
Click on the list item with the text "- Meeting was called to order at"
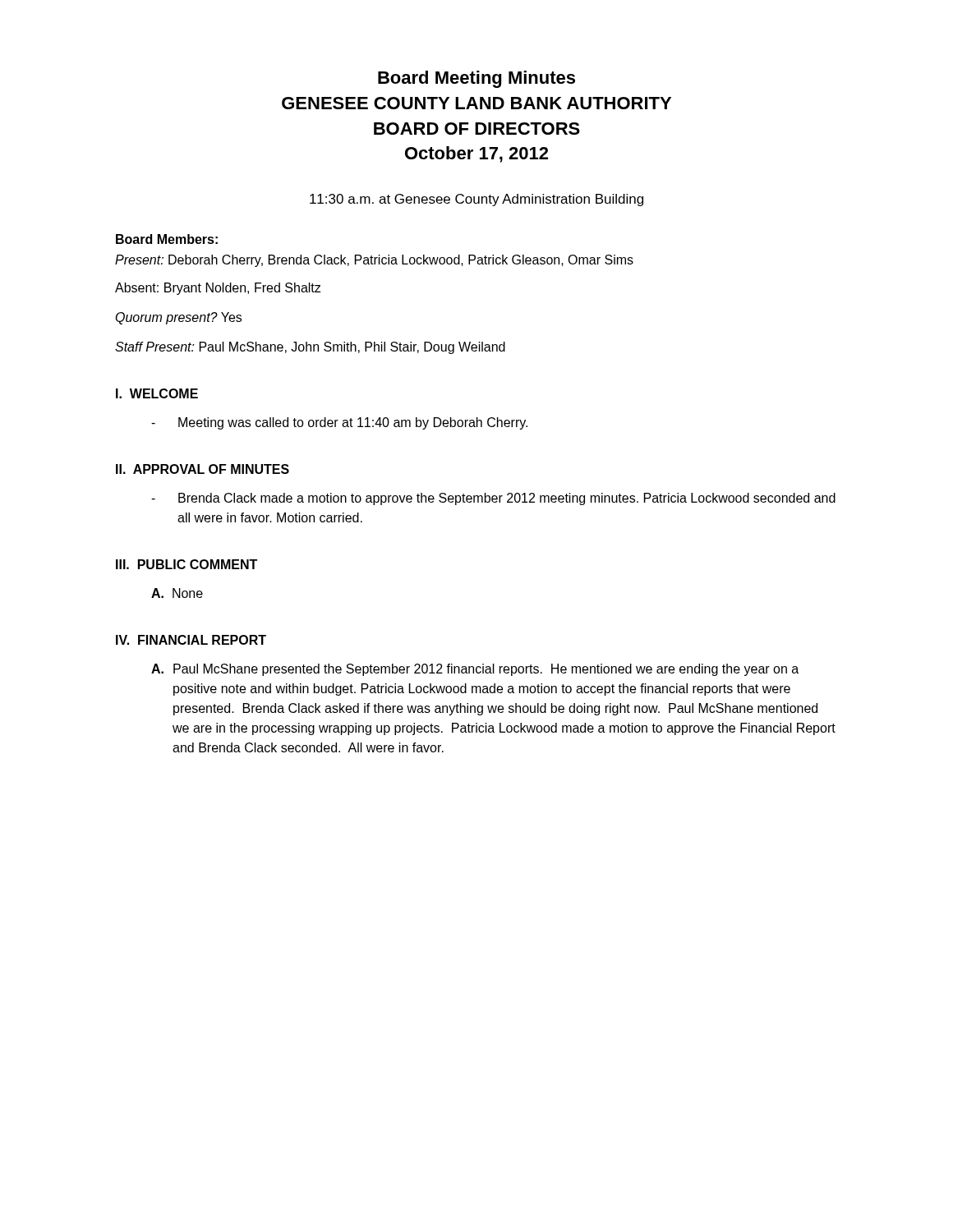pyautogui.click(x=340, y=423)
